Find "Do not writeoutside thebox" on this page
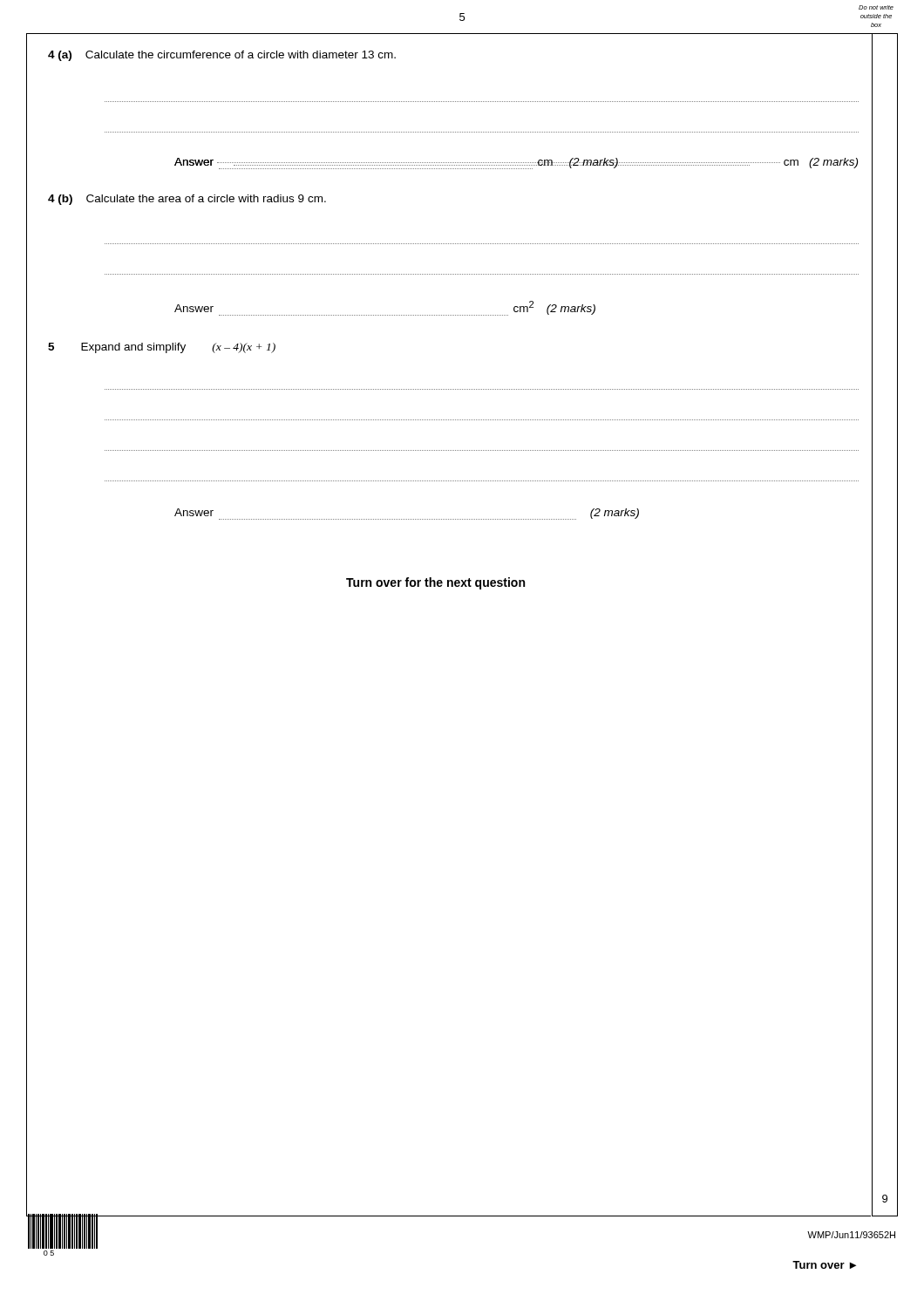924x1308 pixels. 876,16
